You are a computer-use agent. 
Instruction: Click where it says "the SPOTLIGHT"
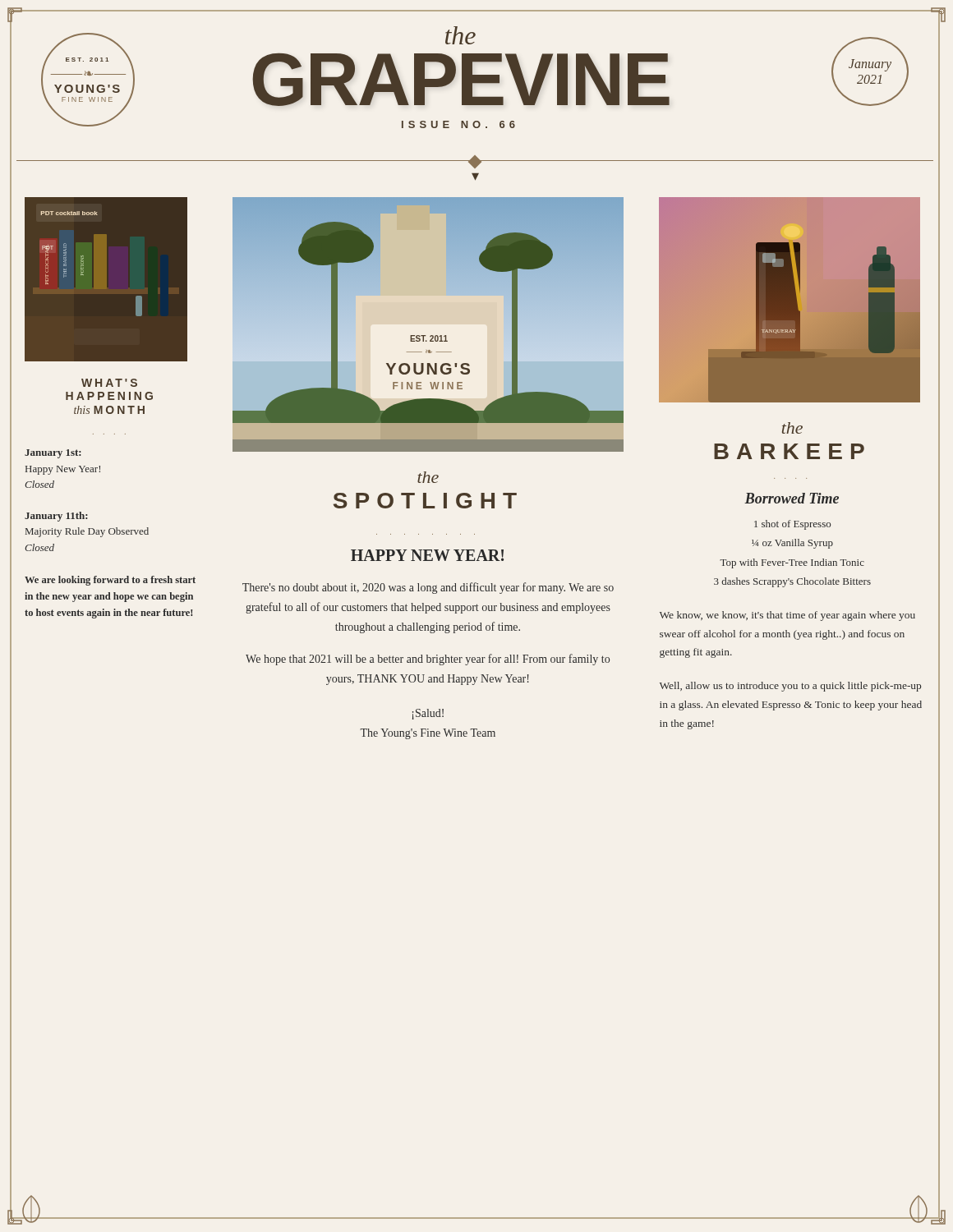coord(428,490)
